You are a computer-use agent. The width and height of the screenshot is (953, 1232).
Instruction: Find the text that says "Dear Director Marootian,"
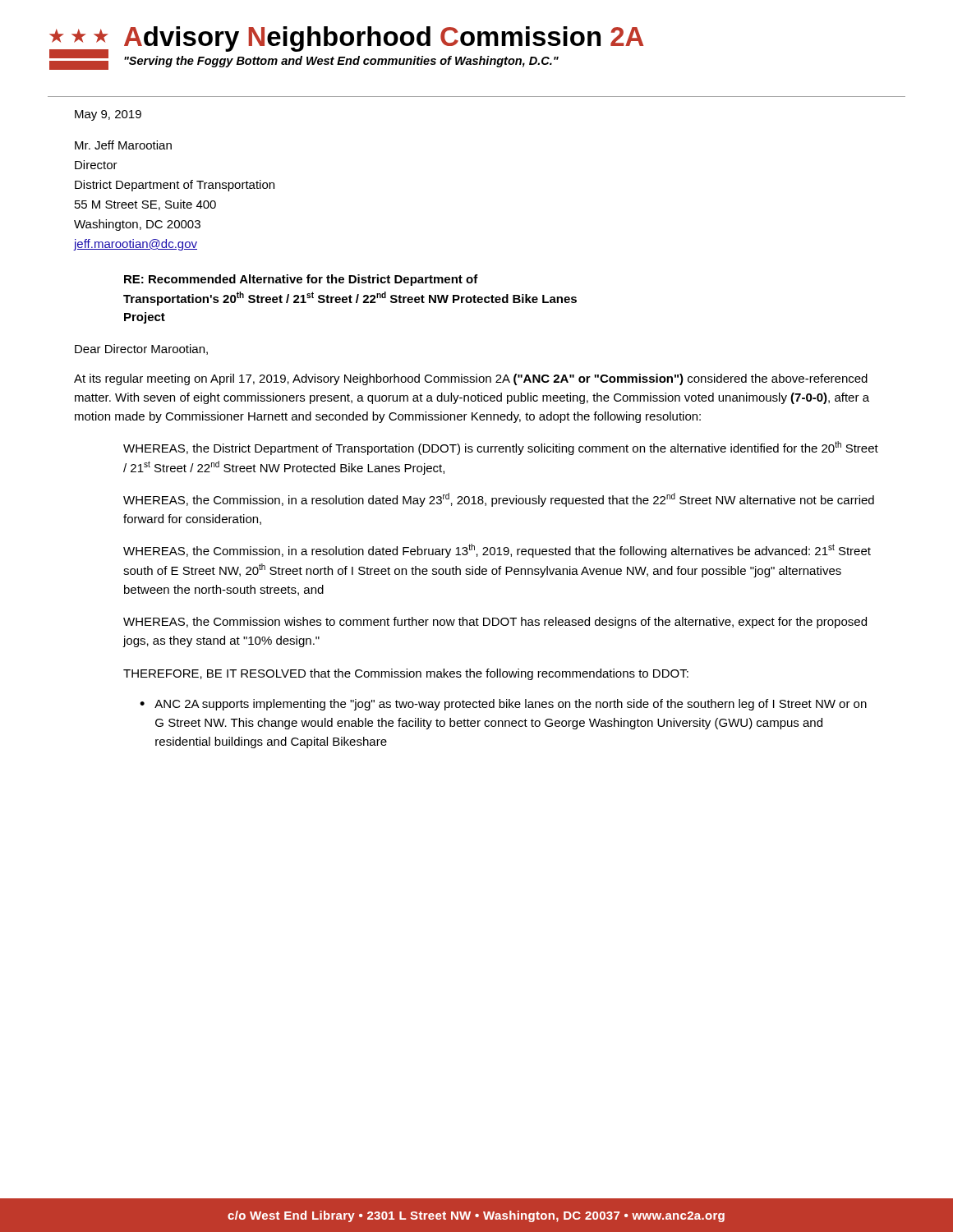click(141, 348)
